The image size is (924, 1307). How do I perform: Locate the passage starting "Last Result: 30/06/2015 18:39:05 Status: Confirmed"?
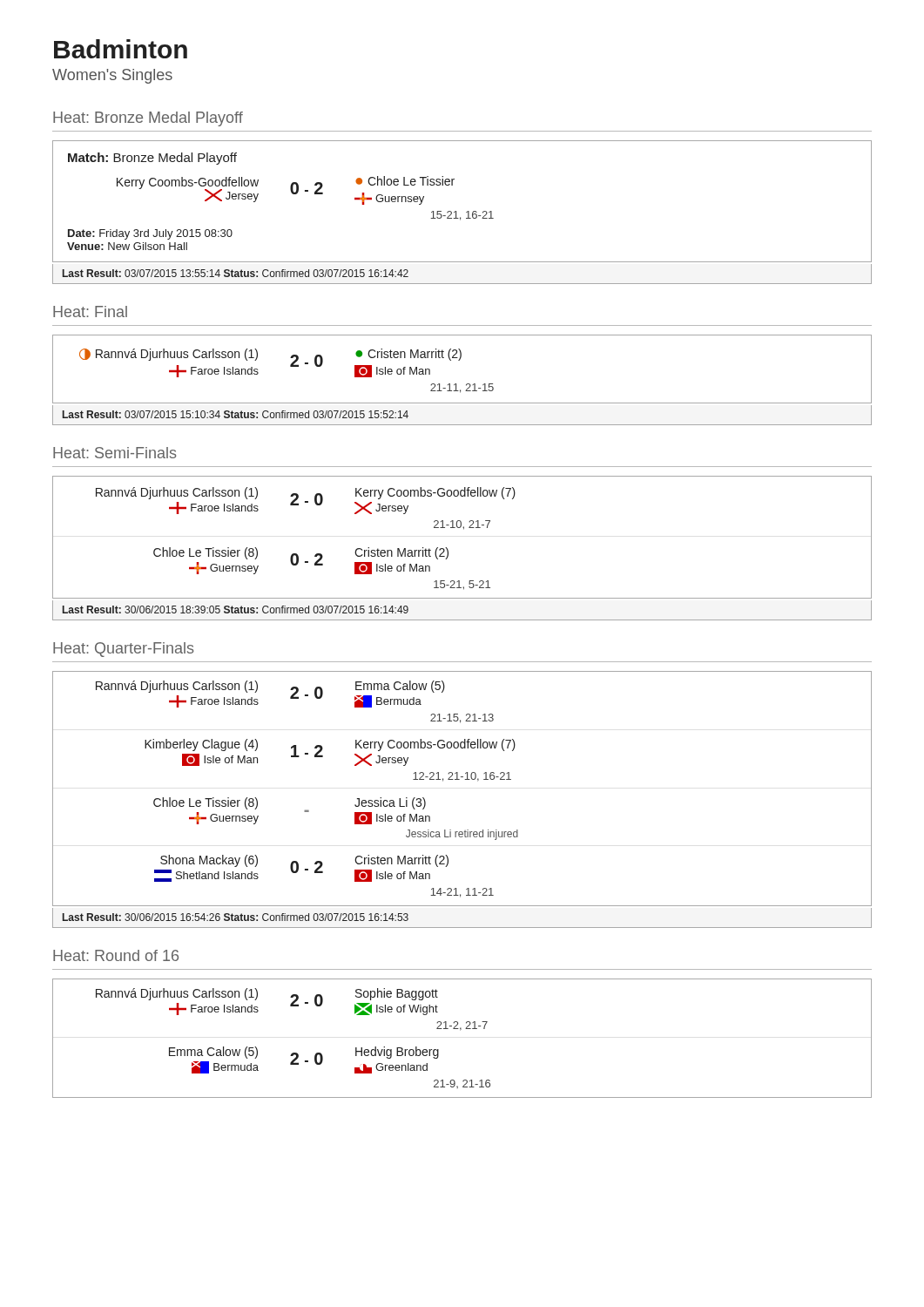[235, 610]
